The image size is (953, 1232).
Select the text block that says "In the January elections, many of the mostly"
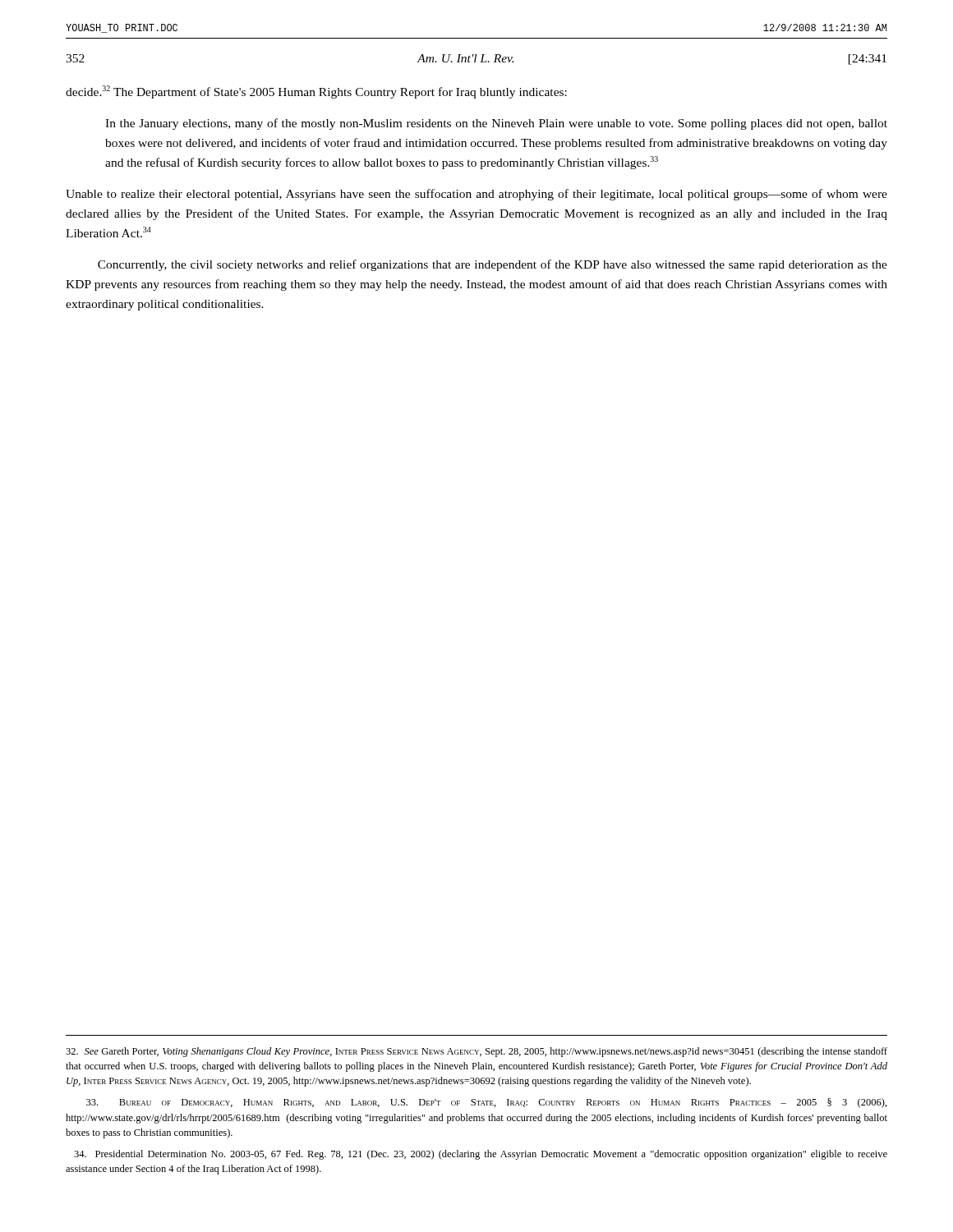[x=496, y=143]
